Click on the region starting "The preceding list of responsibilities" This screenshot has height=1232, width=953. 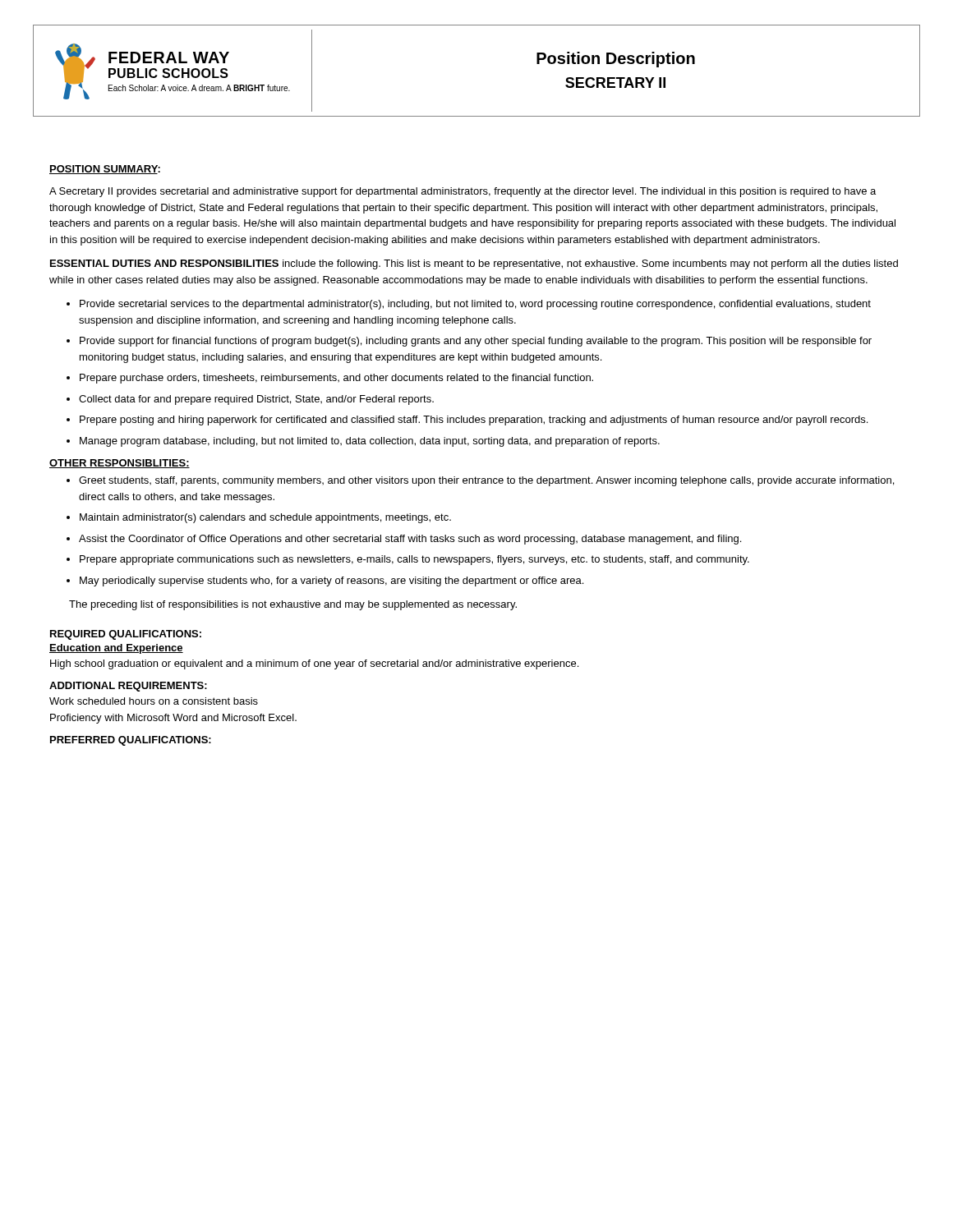(293, 604)
